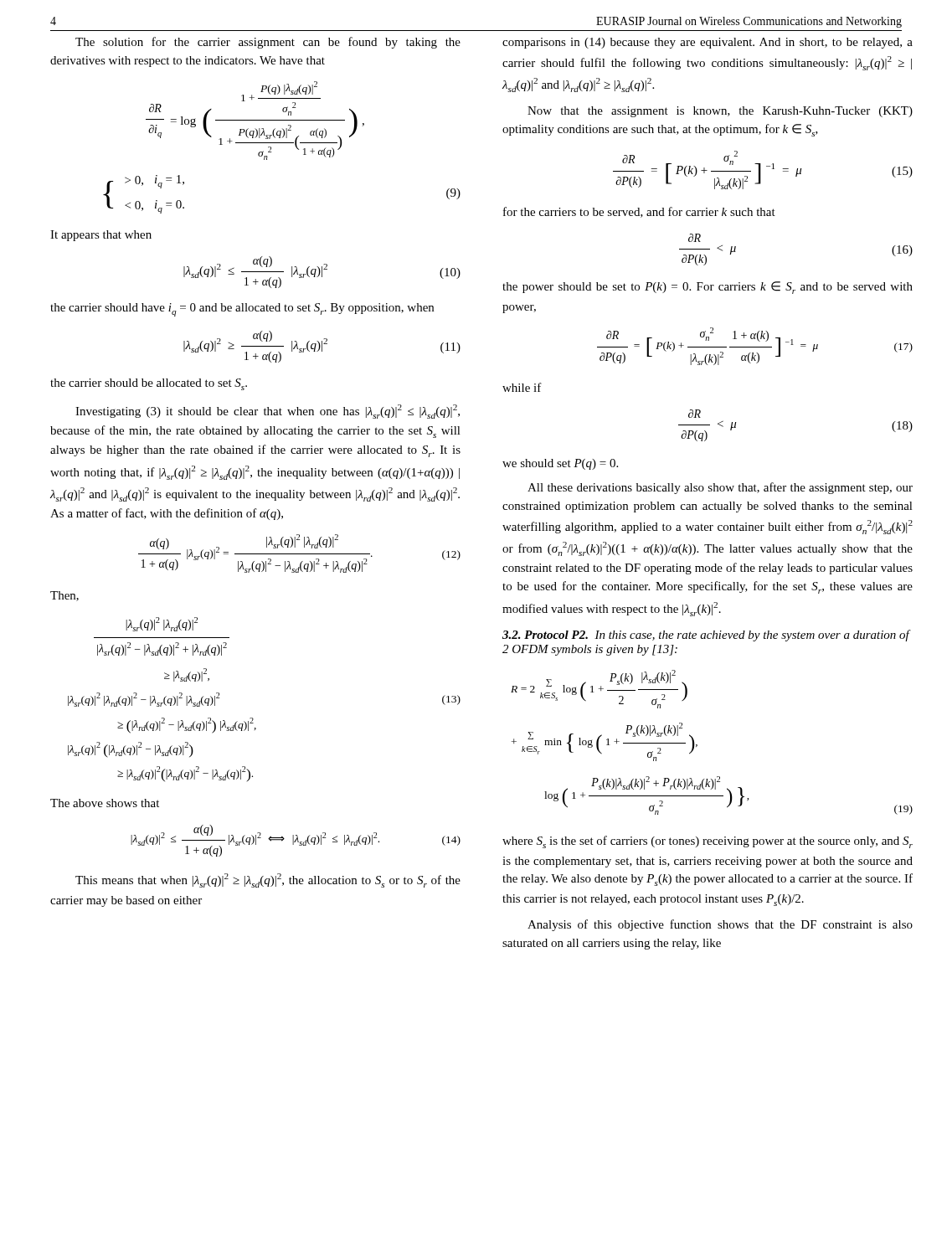This screenshot has width=952, height=1256.
Task: Navigate to the text starting "for the carriers to be served, and for"
Action: (x=708, y=213)
